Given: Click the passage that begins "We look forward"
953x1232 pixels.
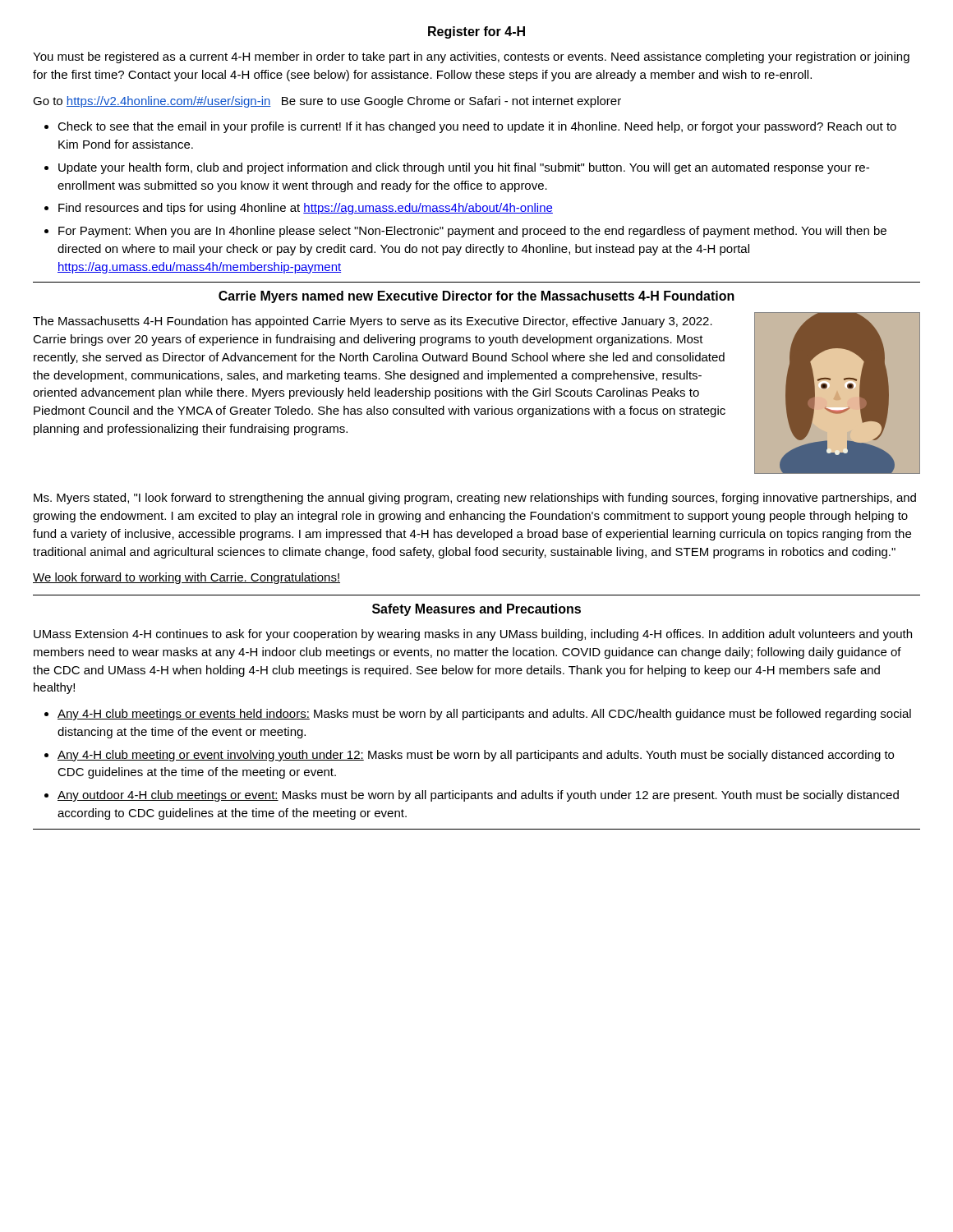Looking at the screenshot, I should (x=187, y=577).
